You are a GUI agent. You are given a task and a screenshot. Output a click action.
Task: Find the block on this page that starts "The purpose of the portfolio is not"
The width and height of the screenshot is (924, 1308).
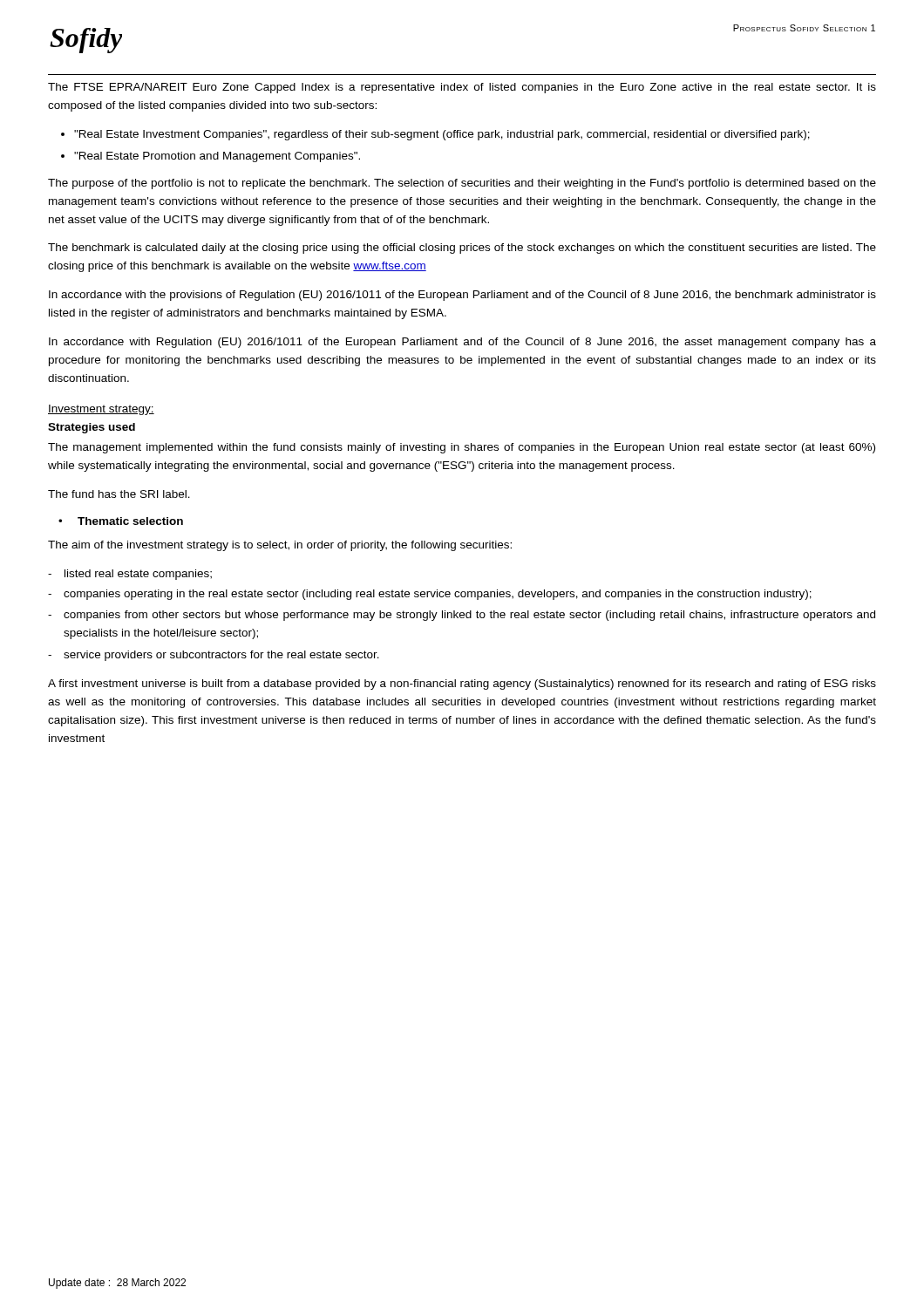[x=462, y=201]
